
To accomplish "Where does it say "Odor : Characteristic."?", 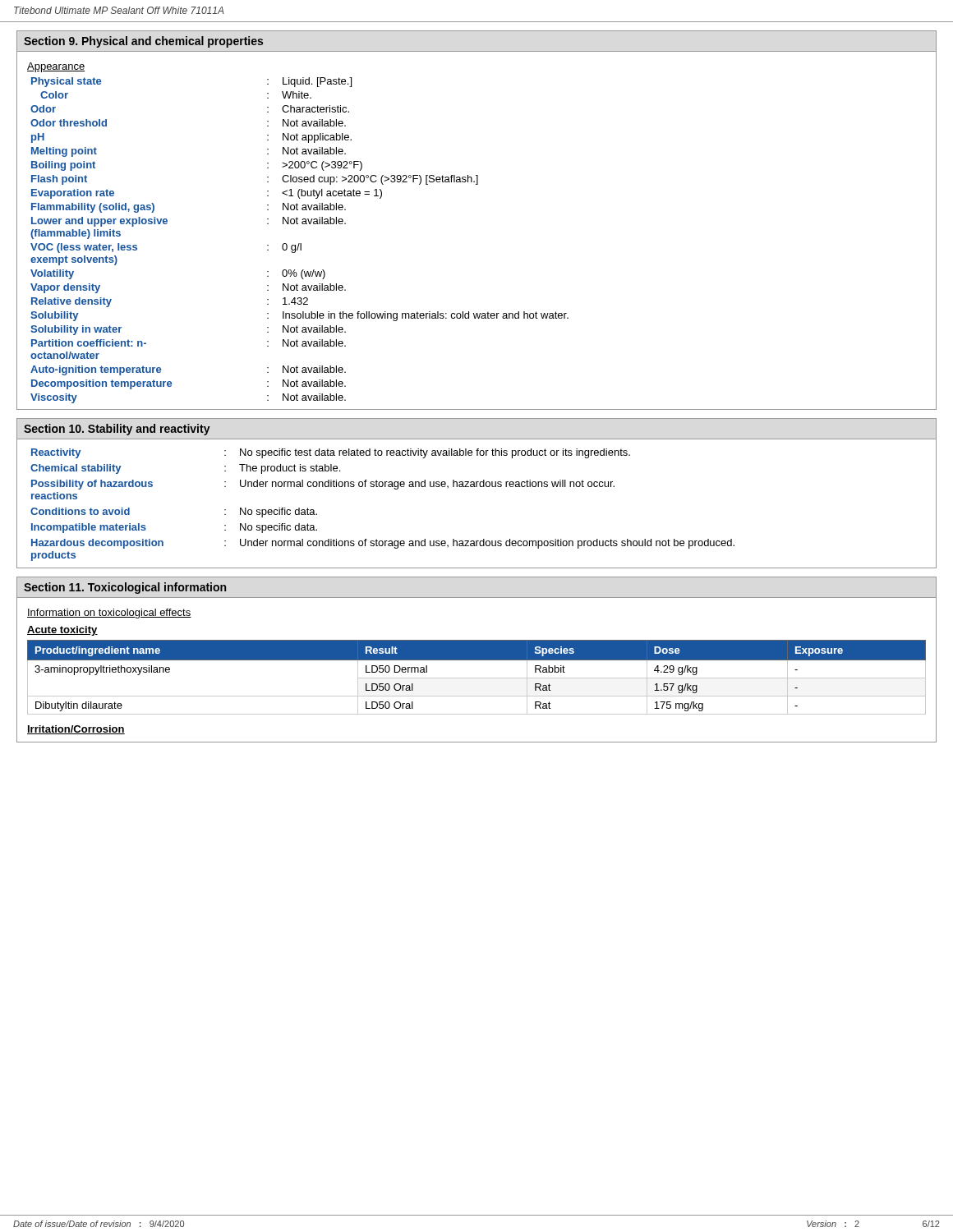I will click(48, 108).
